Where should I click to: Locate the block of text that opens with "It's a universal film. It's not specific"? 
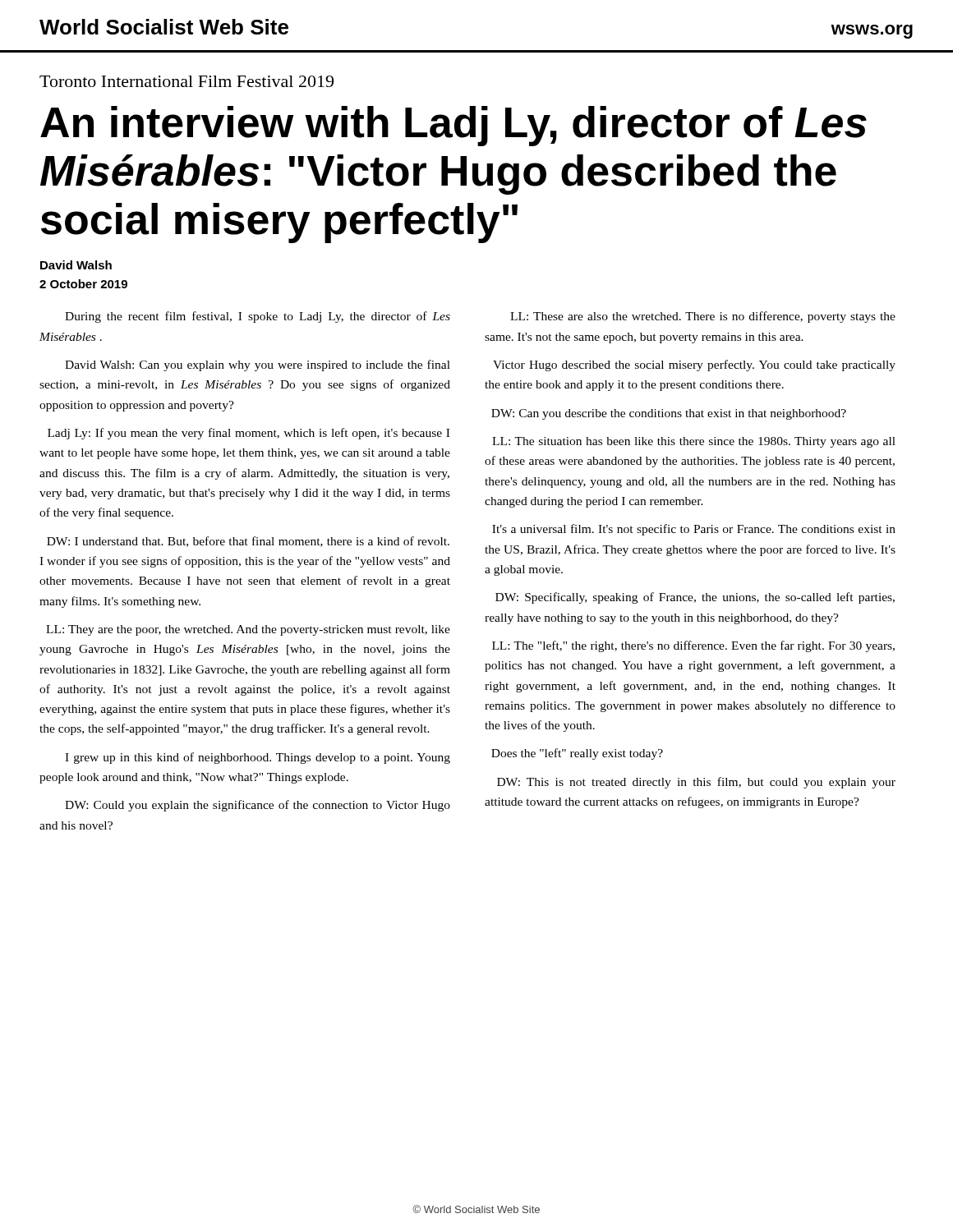690,549
